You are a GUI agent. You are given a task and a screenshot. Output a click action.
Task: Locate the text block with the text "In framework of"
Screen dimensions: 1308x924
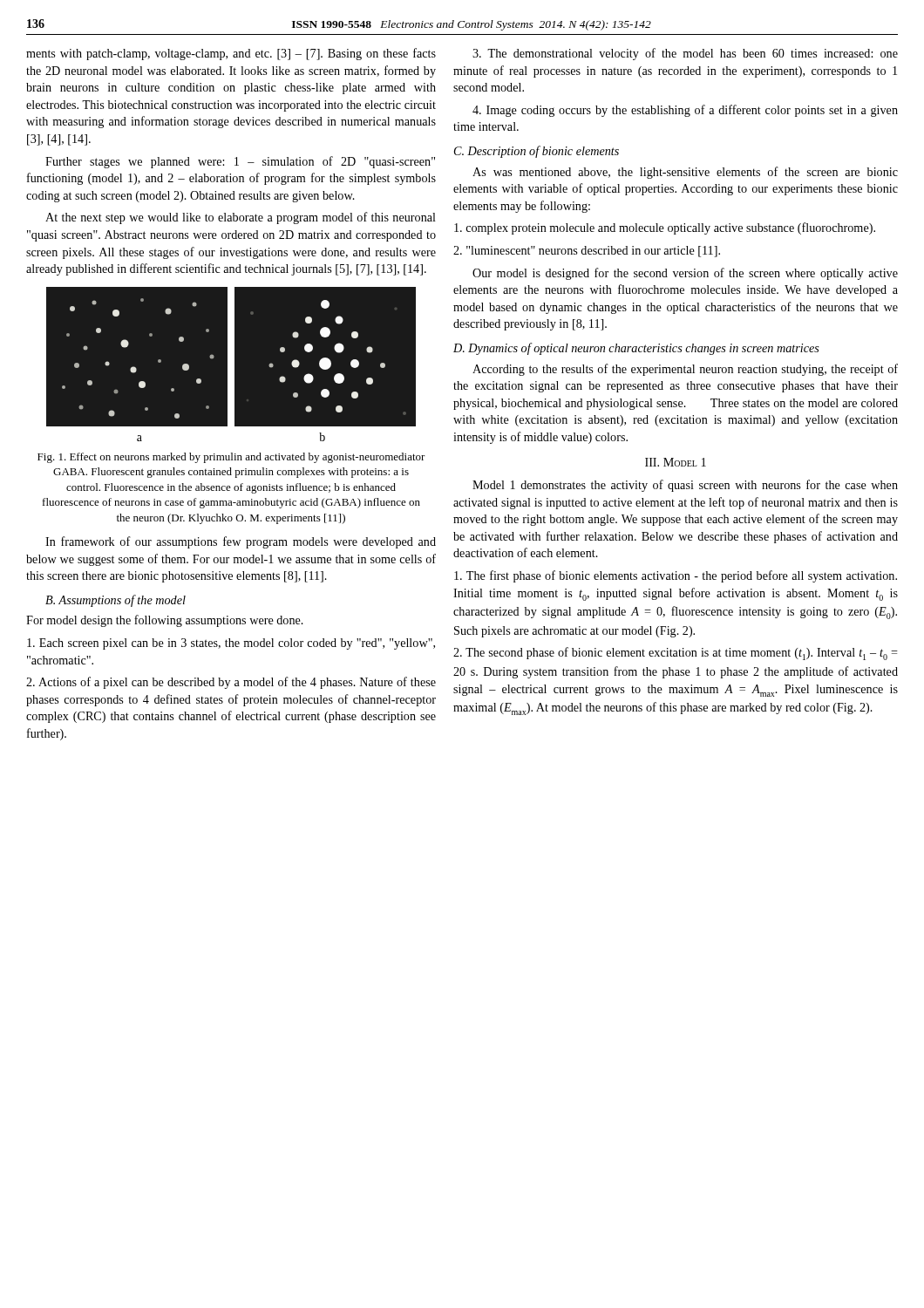point(231,559)
